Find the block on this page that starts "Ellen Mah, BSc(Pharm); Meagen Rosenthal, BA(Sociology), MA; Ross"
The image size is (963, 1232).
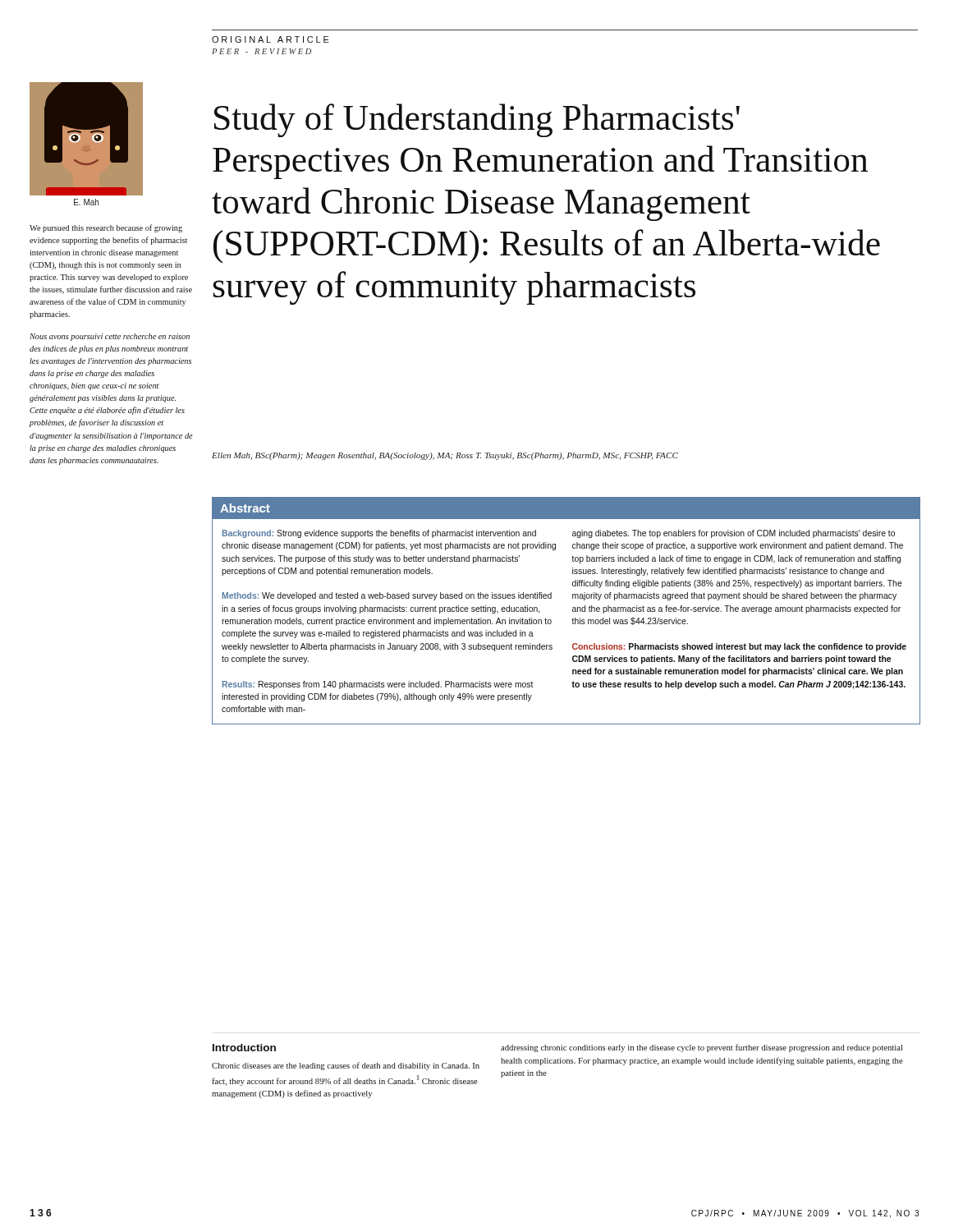pos(445,455)
